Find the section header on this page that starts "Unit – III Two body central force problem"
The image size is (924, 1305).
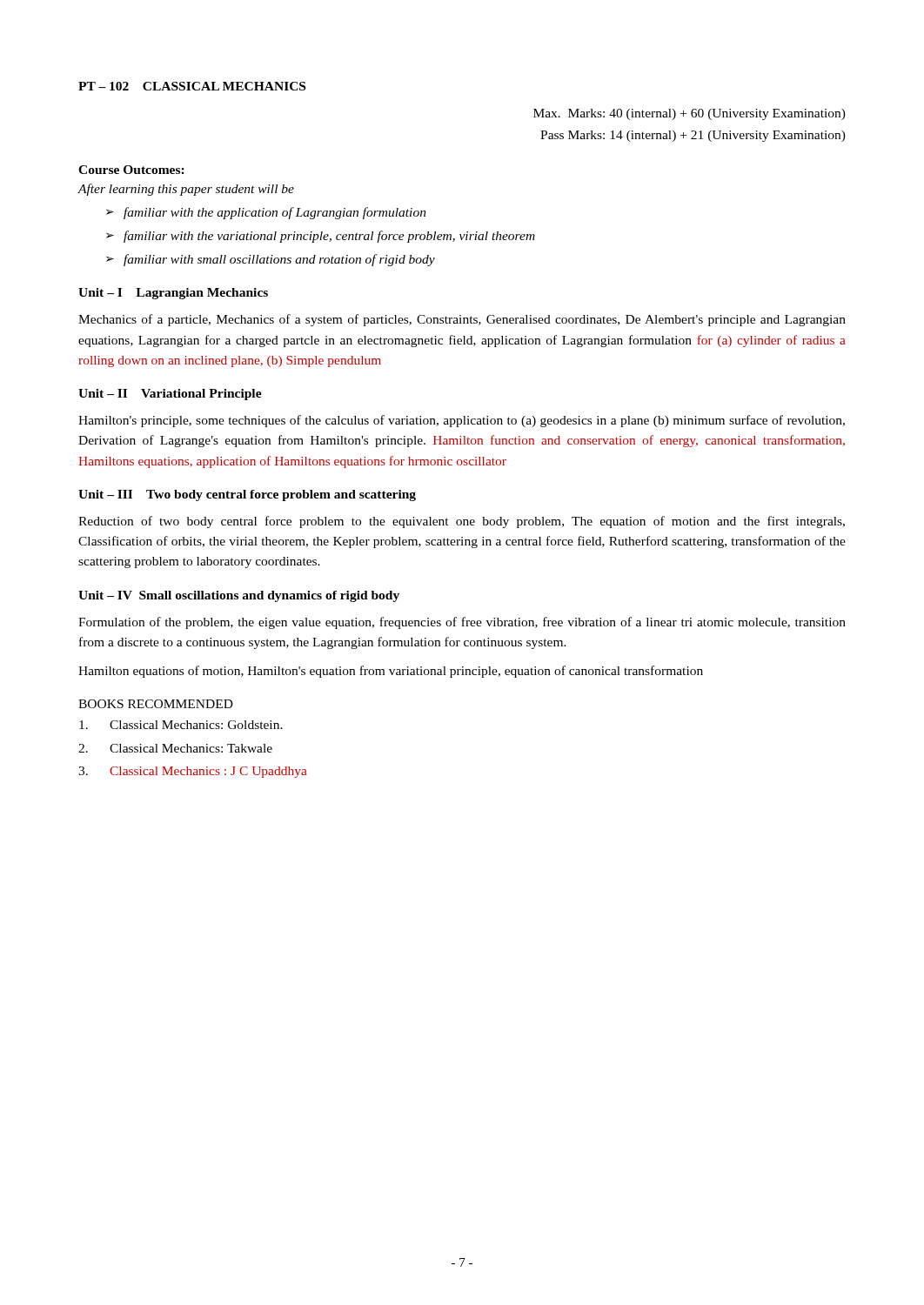[x=247, y=494]
